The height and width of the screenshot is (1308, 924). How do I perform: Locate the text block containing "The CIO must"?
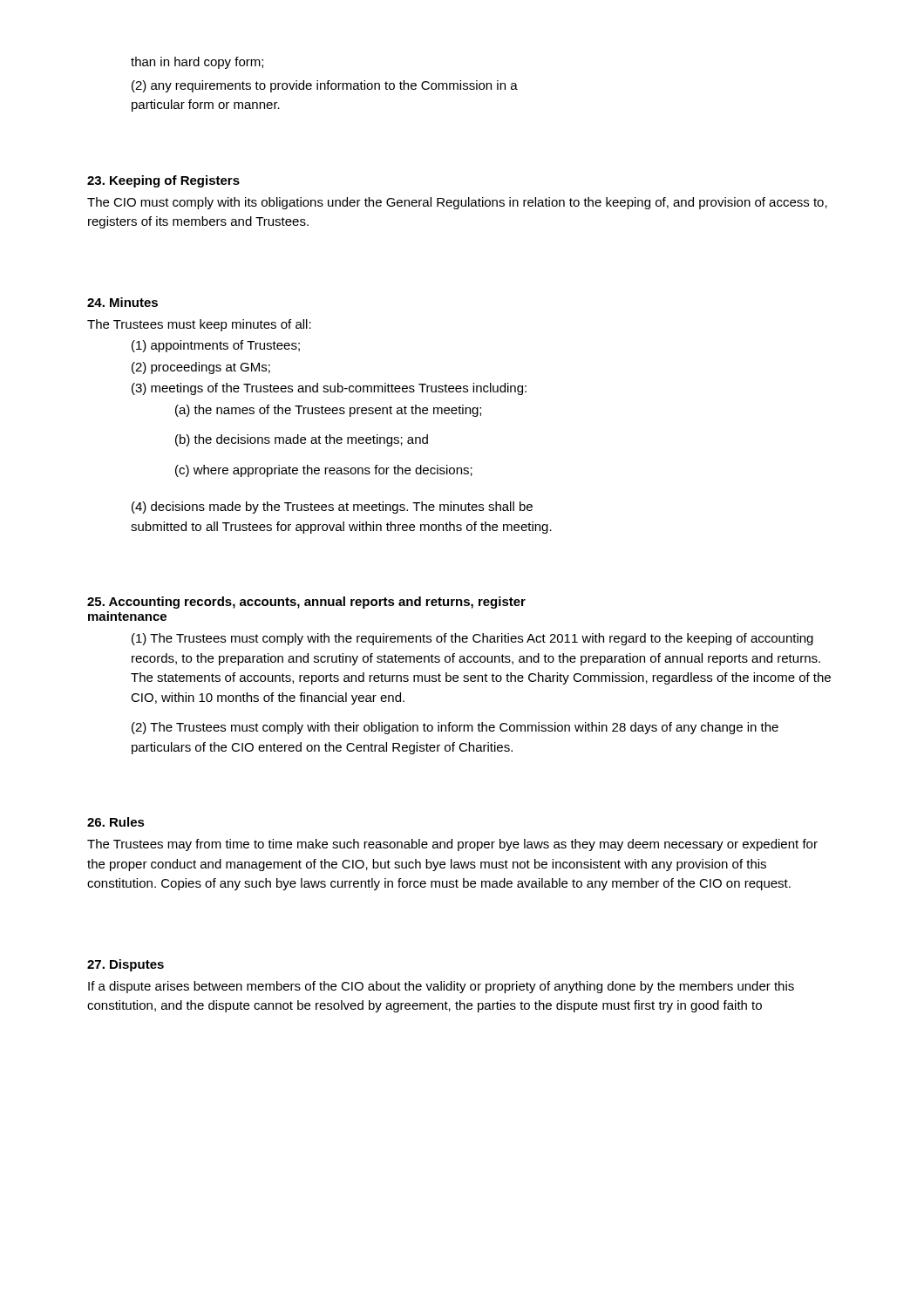(x=457, y=211)
